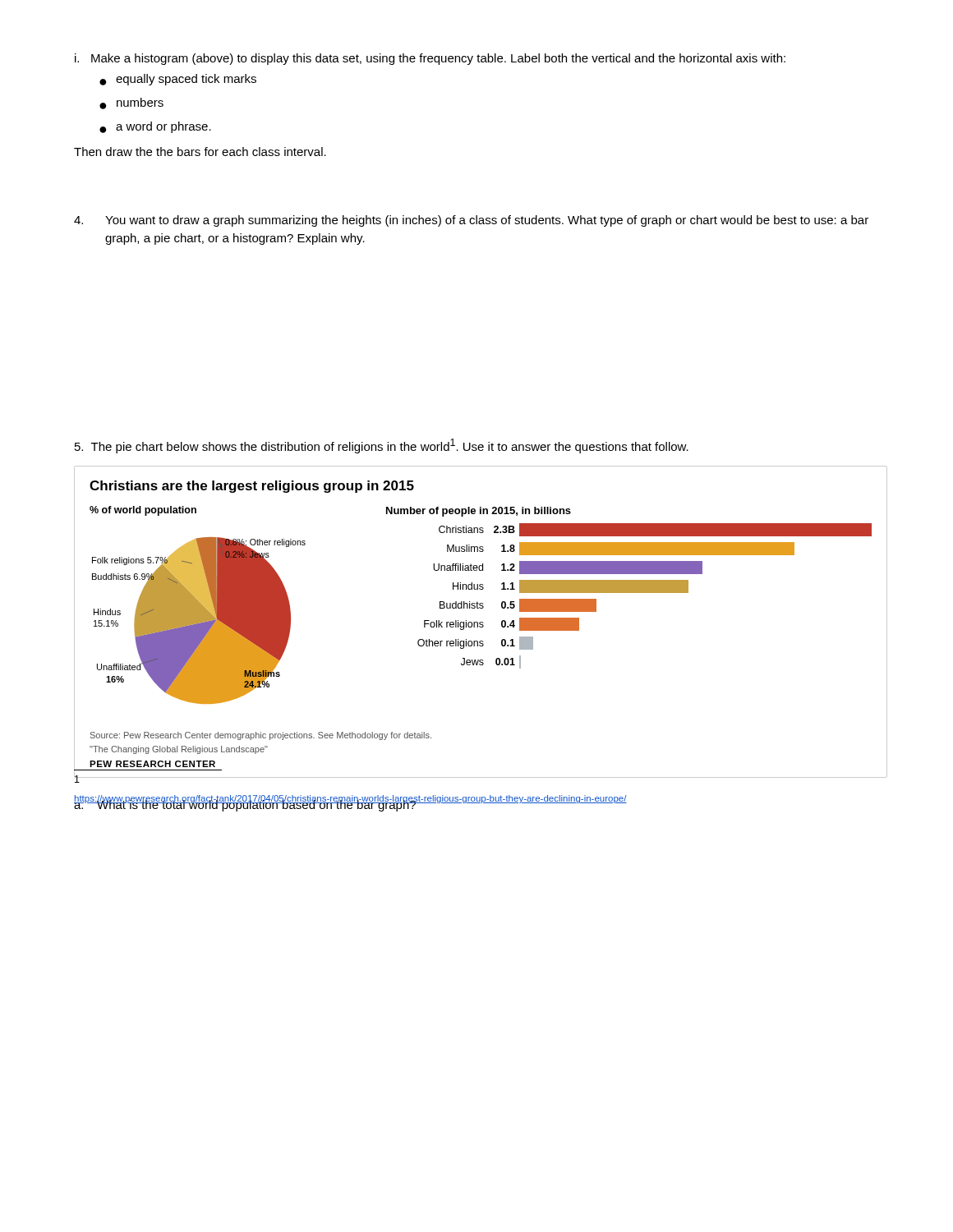Find "● numbers" on this page
The image size is (953, 1232).
click(131, 105)
